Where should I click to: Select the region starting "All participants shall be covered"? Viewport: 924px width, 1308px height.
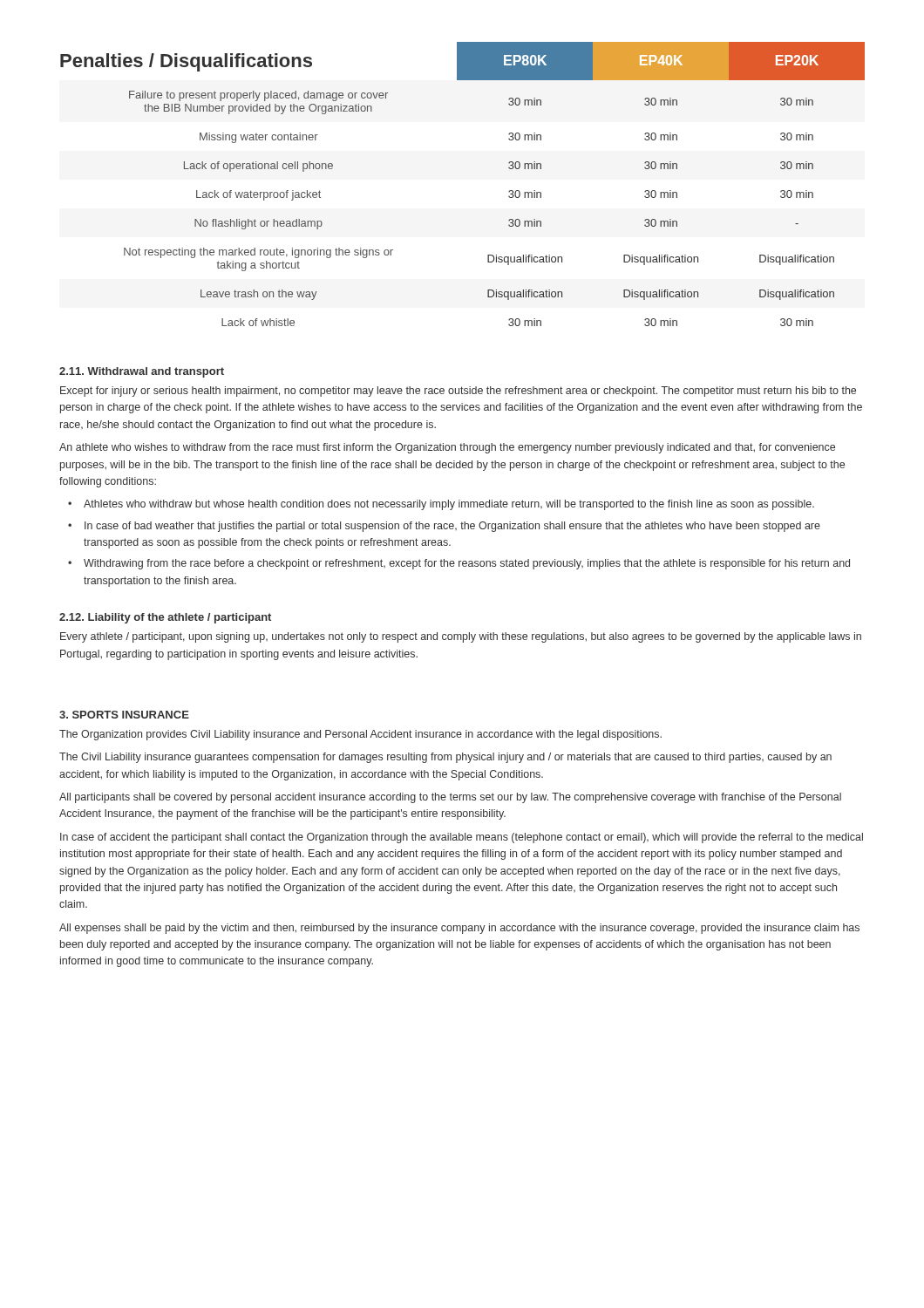pyautogui.click(x=450, y=805)
